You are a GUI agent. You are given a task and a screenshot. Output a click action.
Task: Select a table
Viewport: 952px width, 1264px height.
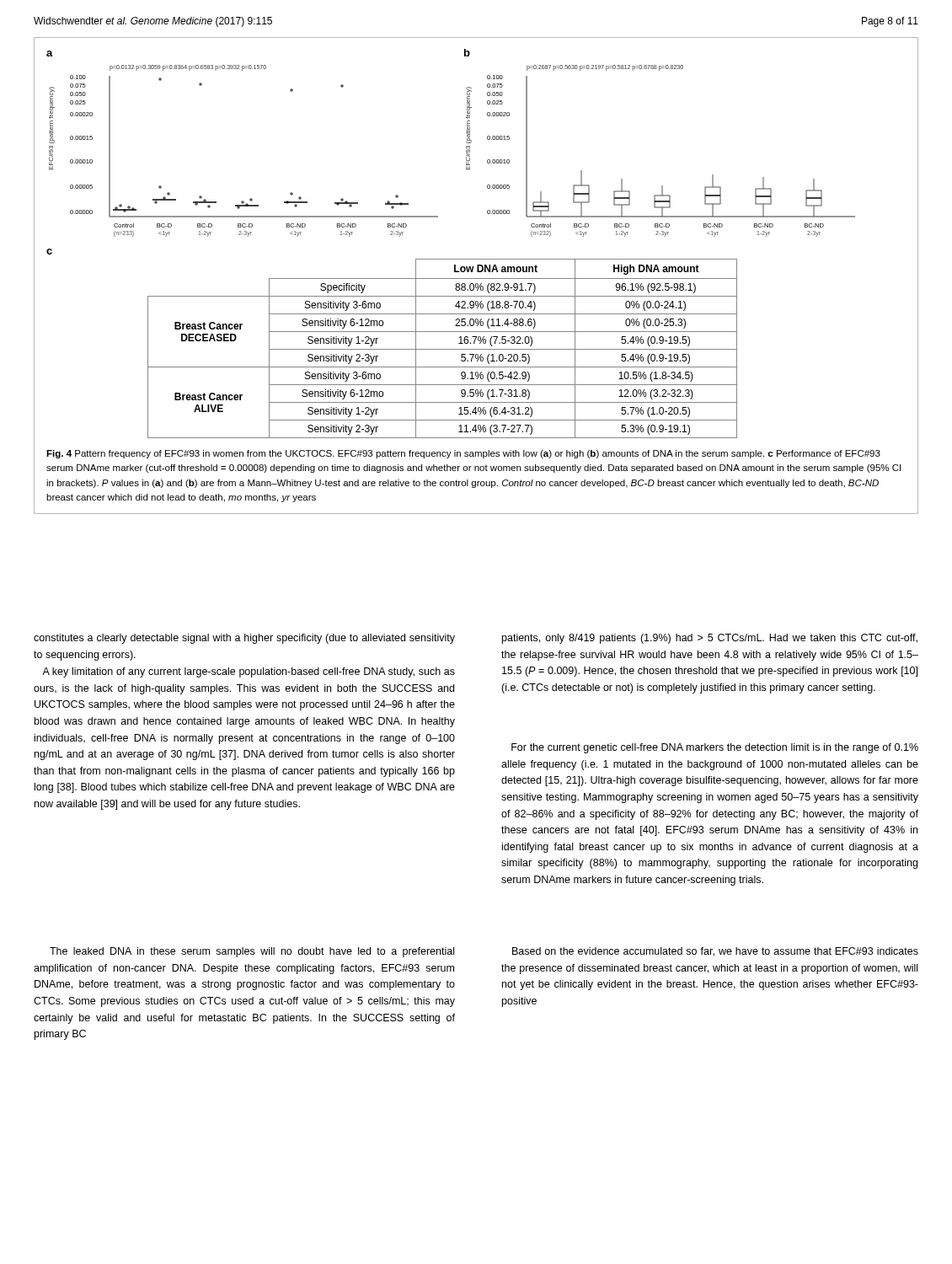527,348
